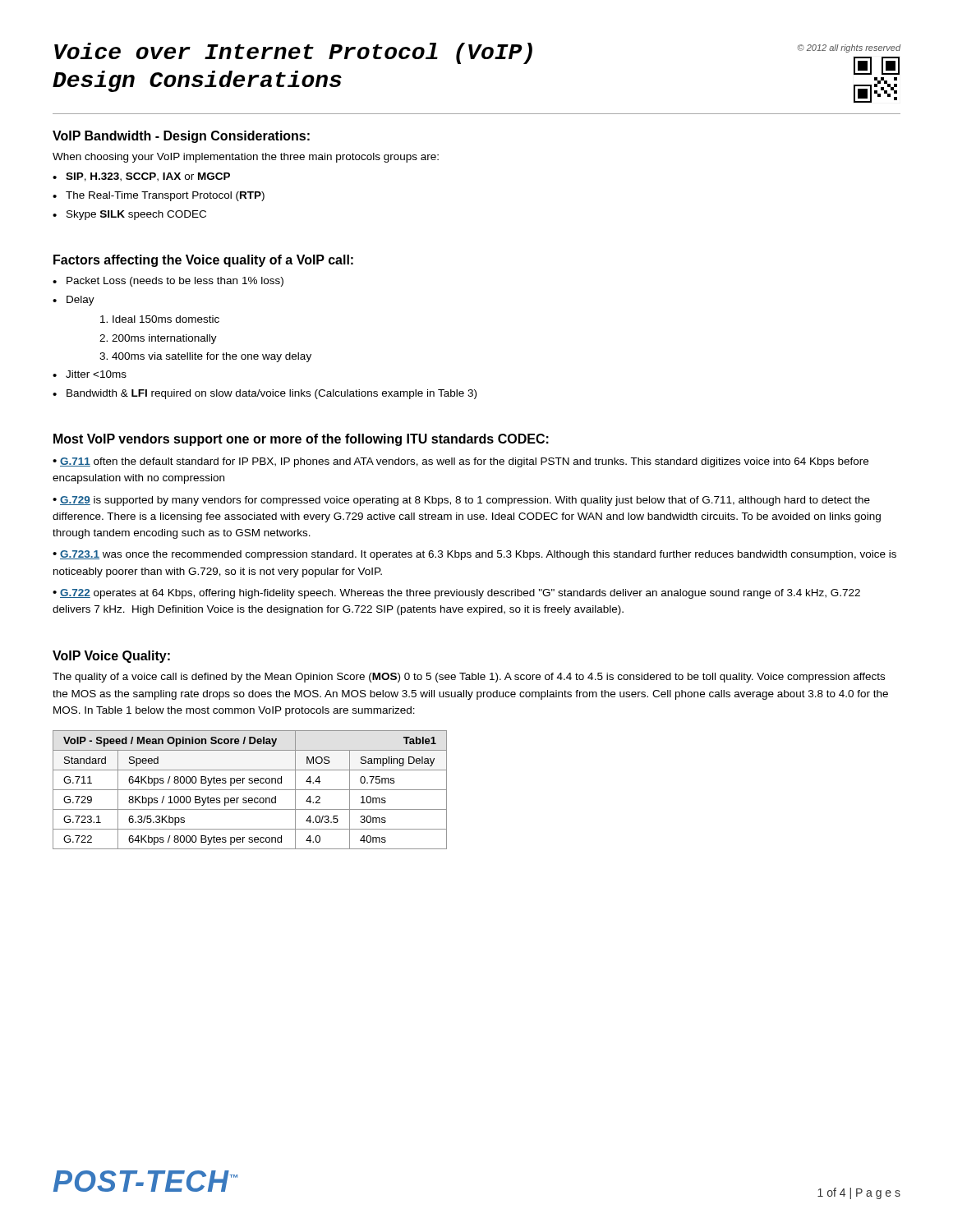Find the text block that reads "• G.729 is supported"

(467, 515)
